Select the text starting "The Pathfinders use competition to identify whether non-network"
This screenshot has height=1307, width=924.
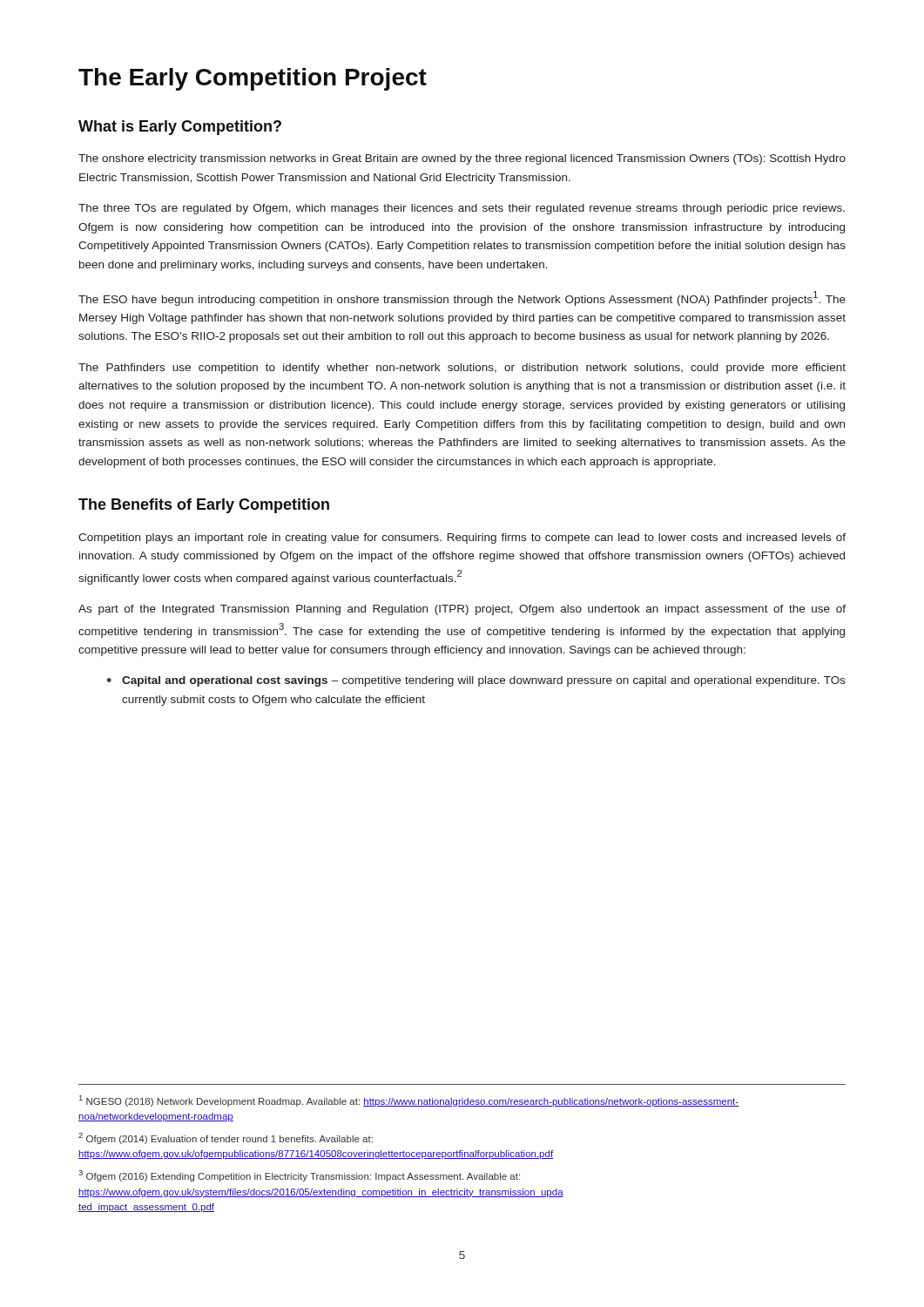tap(462, 414)
